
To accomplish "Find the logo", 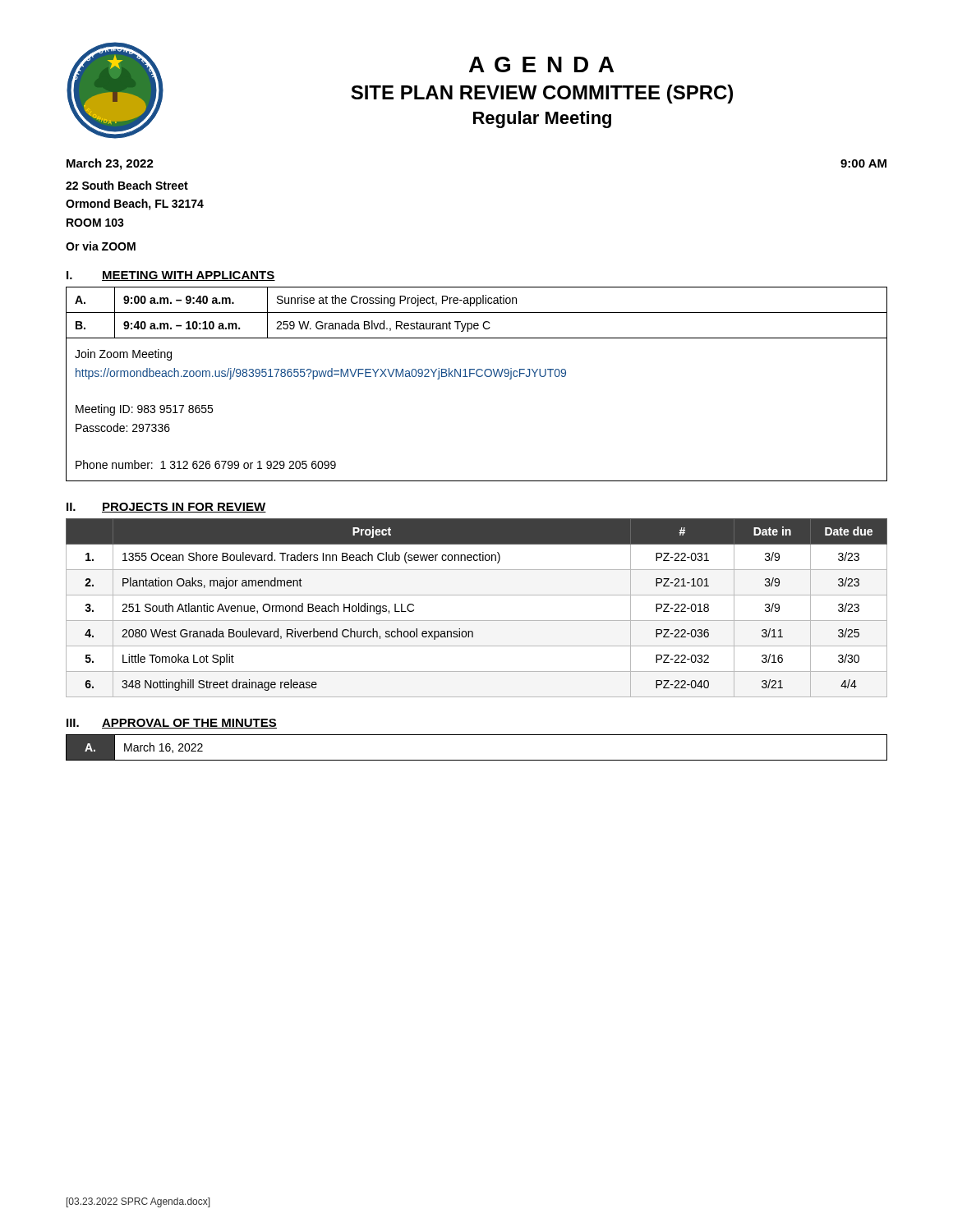I will [119, 90].
